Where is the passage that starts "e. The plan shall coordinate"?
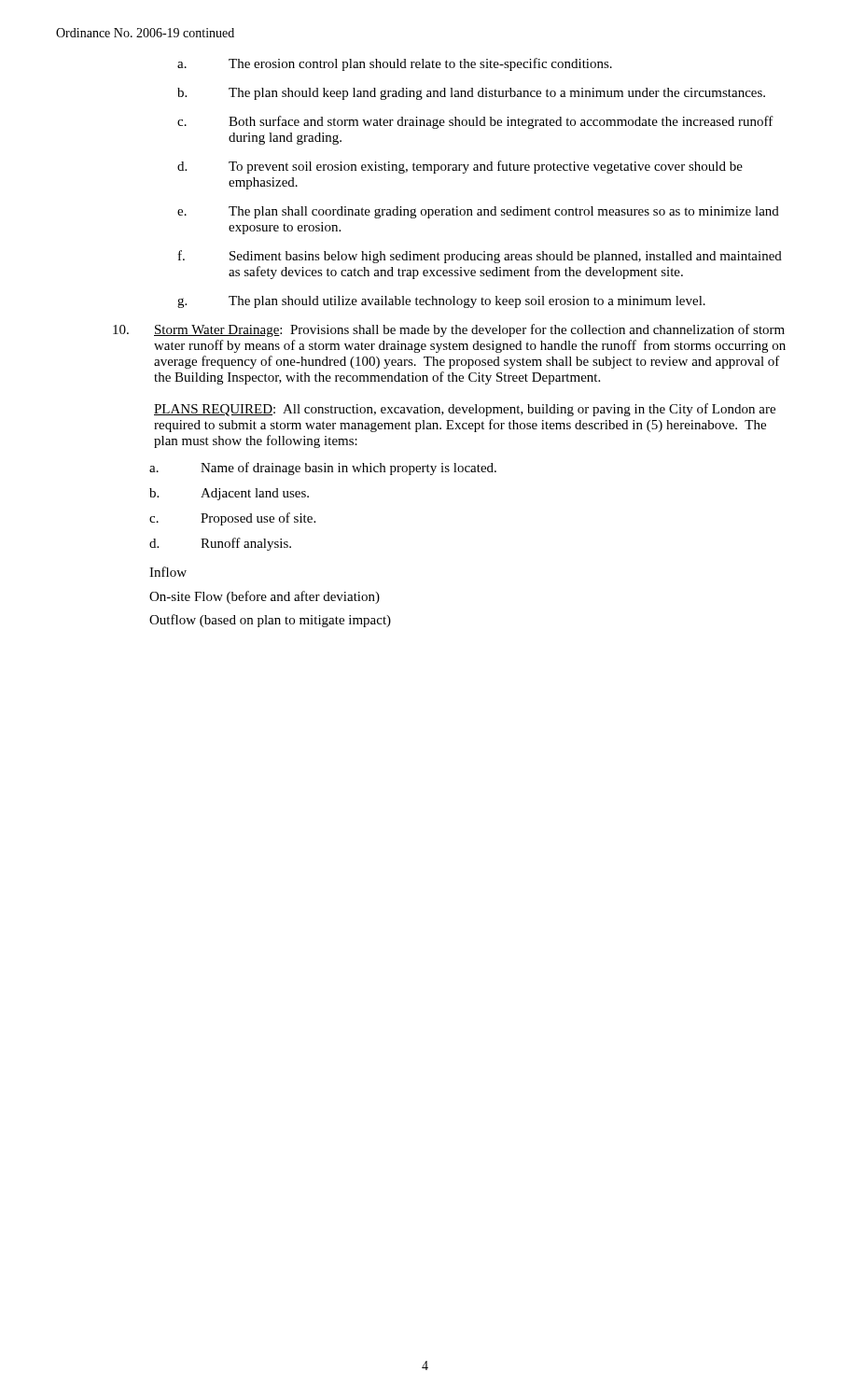 [486, 219]
